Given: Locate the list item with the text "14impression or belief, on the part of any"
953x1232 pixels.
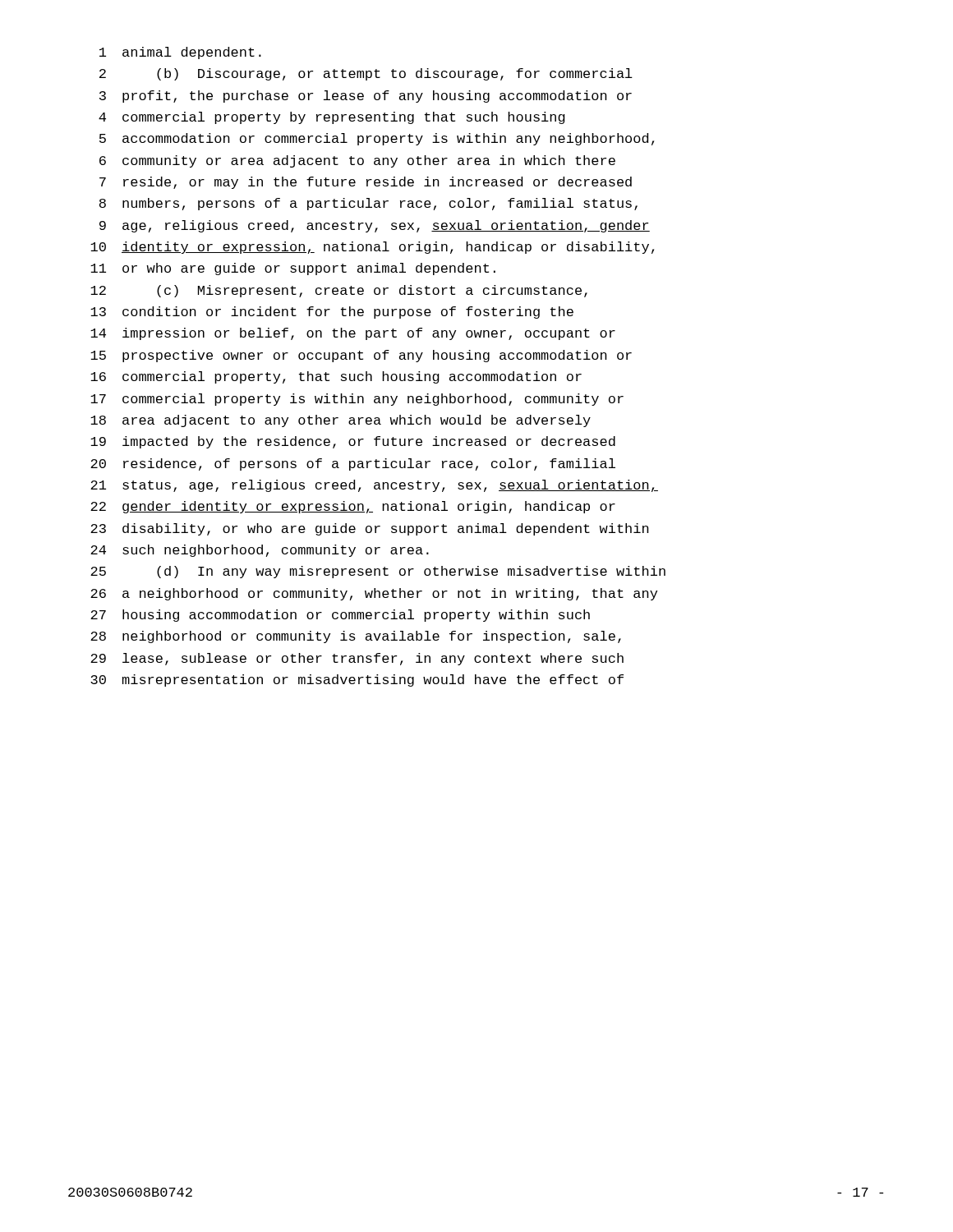Looking at the screenshot, I should (x=342, y=335).
